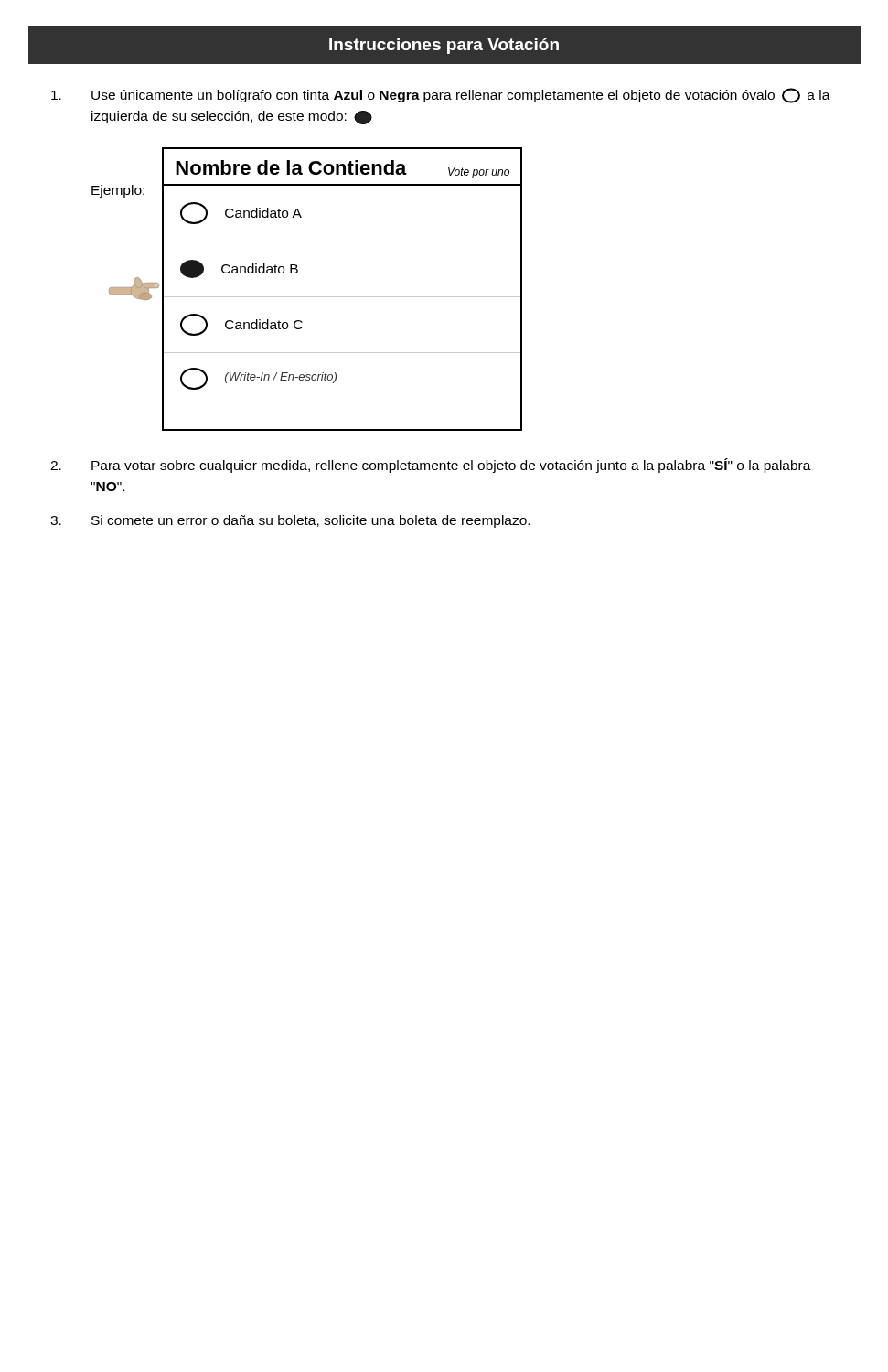Viewport: 888px width, 1372px height.
Task: Point to the text starting "2. Para votar"
Action: [444, 475]
